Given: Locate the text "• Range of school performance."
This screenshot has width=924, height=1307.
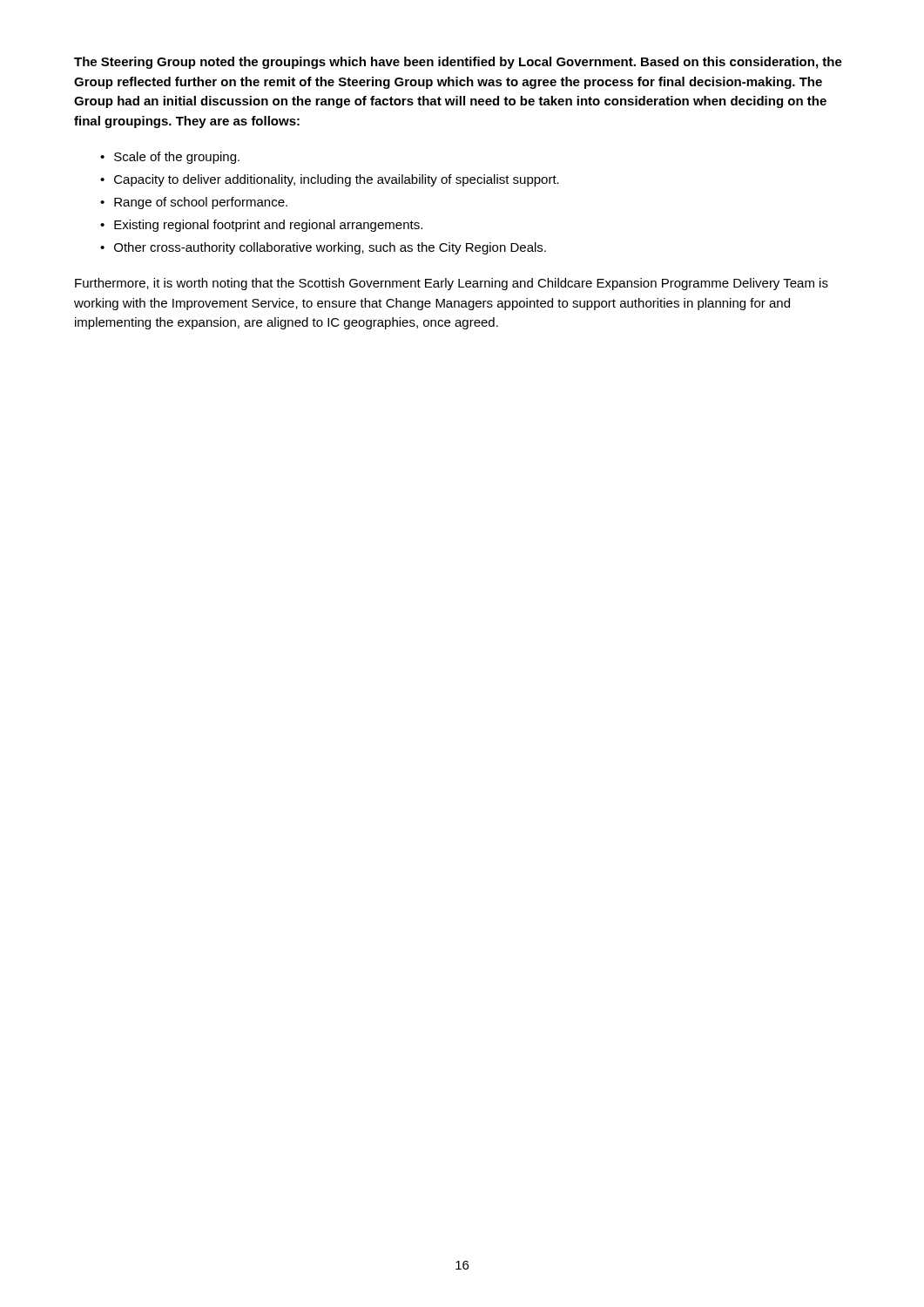Looking at the screenshot, I should coord(194,202).
